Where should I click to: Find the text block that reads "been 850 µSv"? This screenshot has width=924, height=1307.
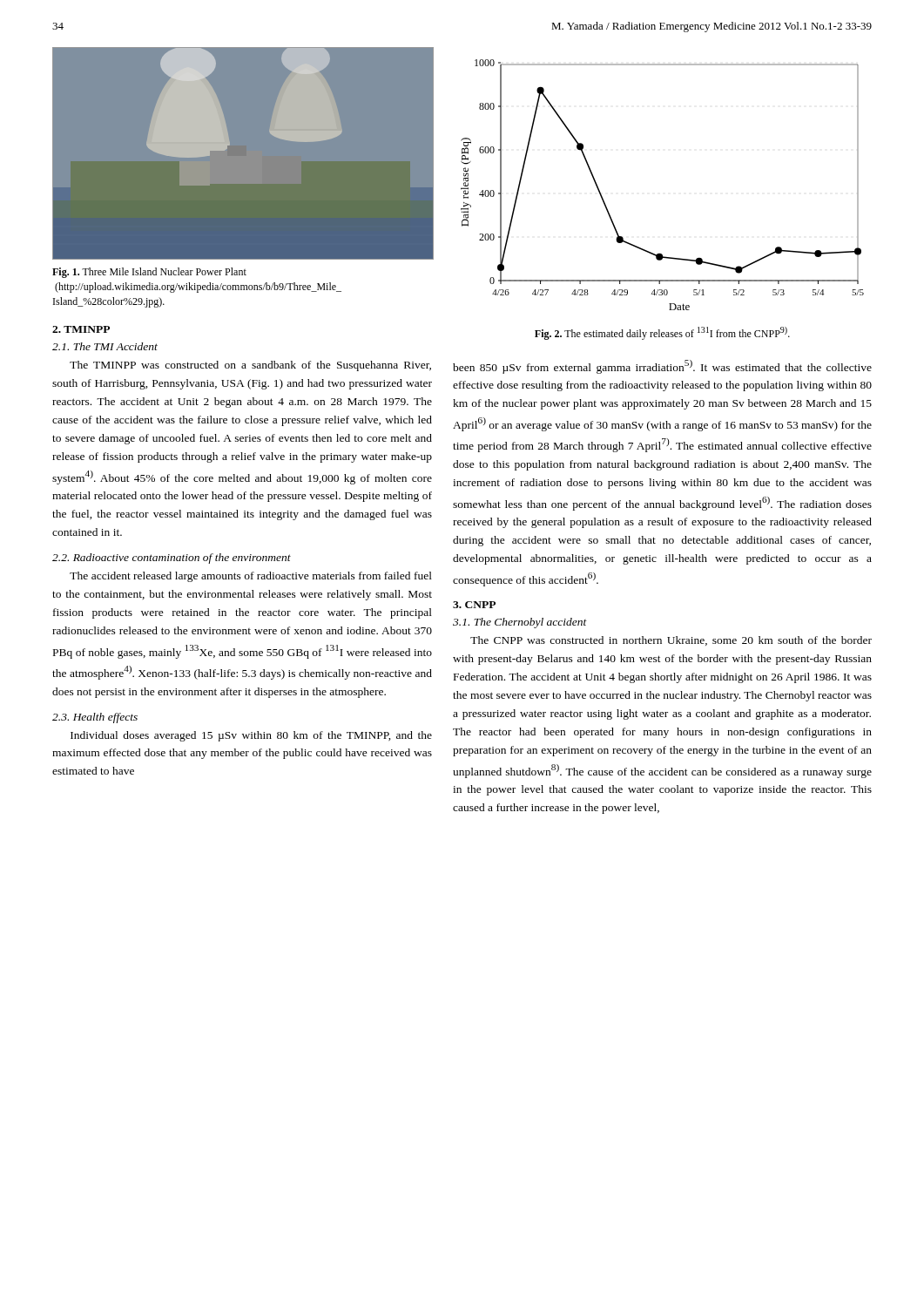(662, 472)
